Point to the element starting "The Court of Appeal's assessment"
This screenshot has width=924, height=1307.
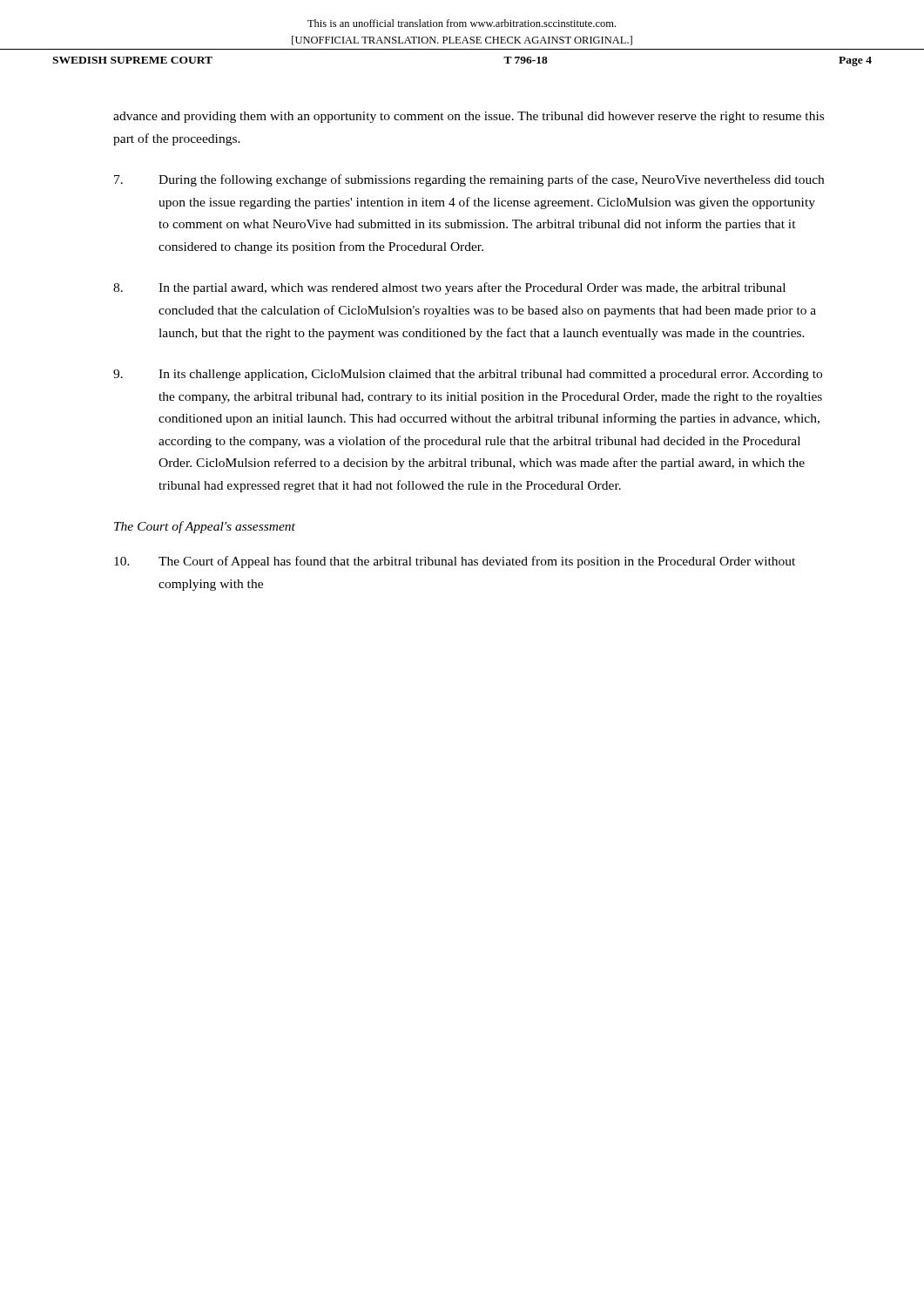pyautogui.click(x=204, y=526)
